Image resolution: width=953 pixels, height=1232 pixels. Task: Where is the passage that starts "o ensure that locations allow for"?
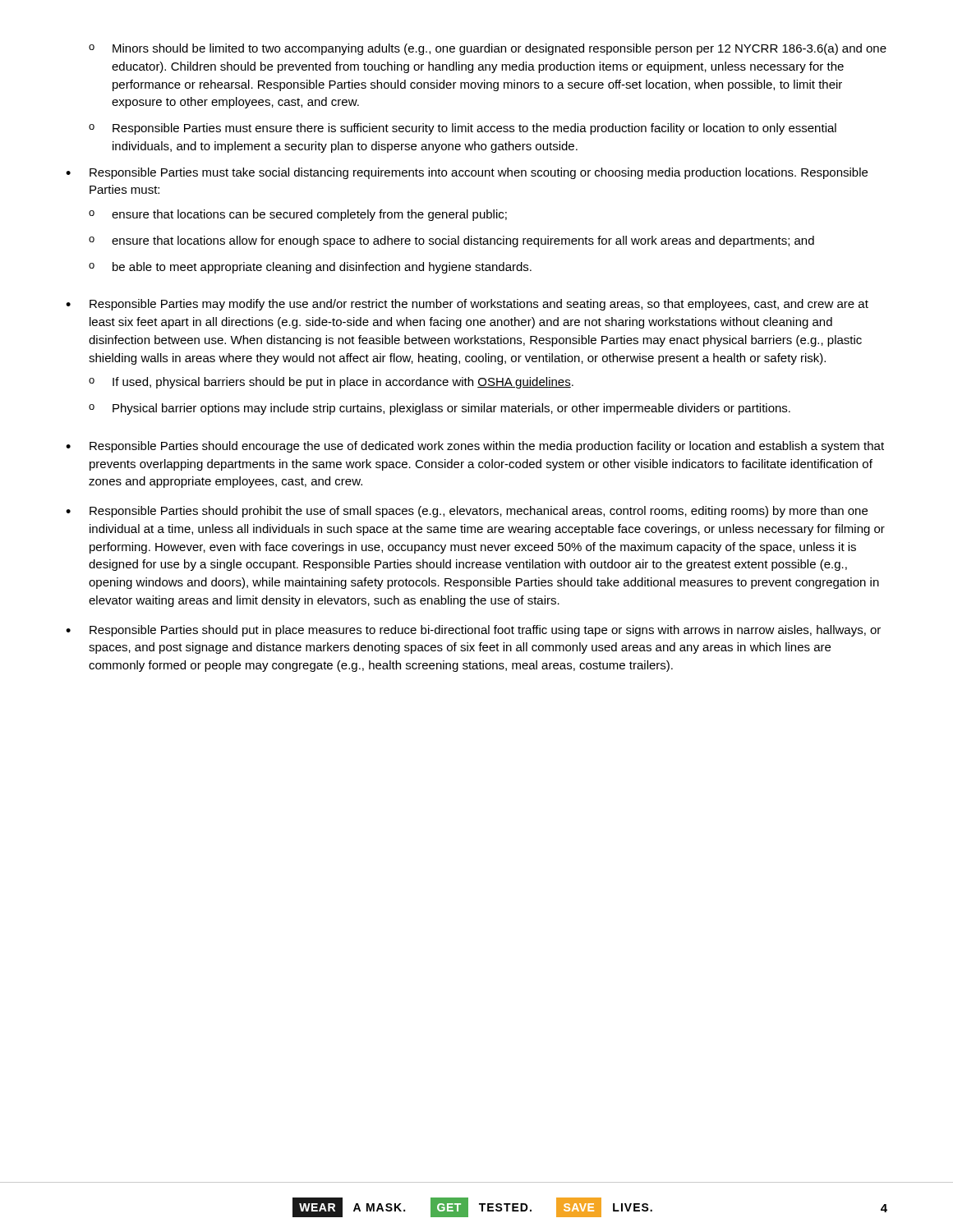coord(488,240)
